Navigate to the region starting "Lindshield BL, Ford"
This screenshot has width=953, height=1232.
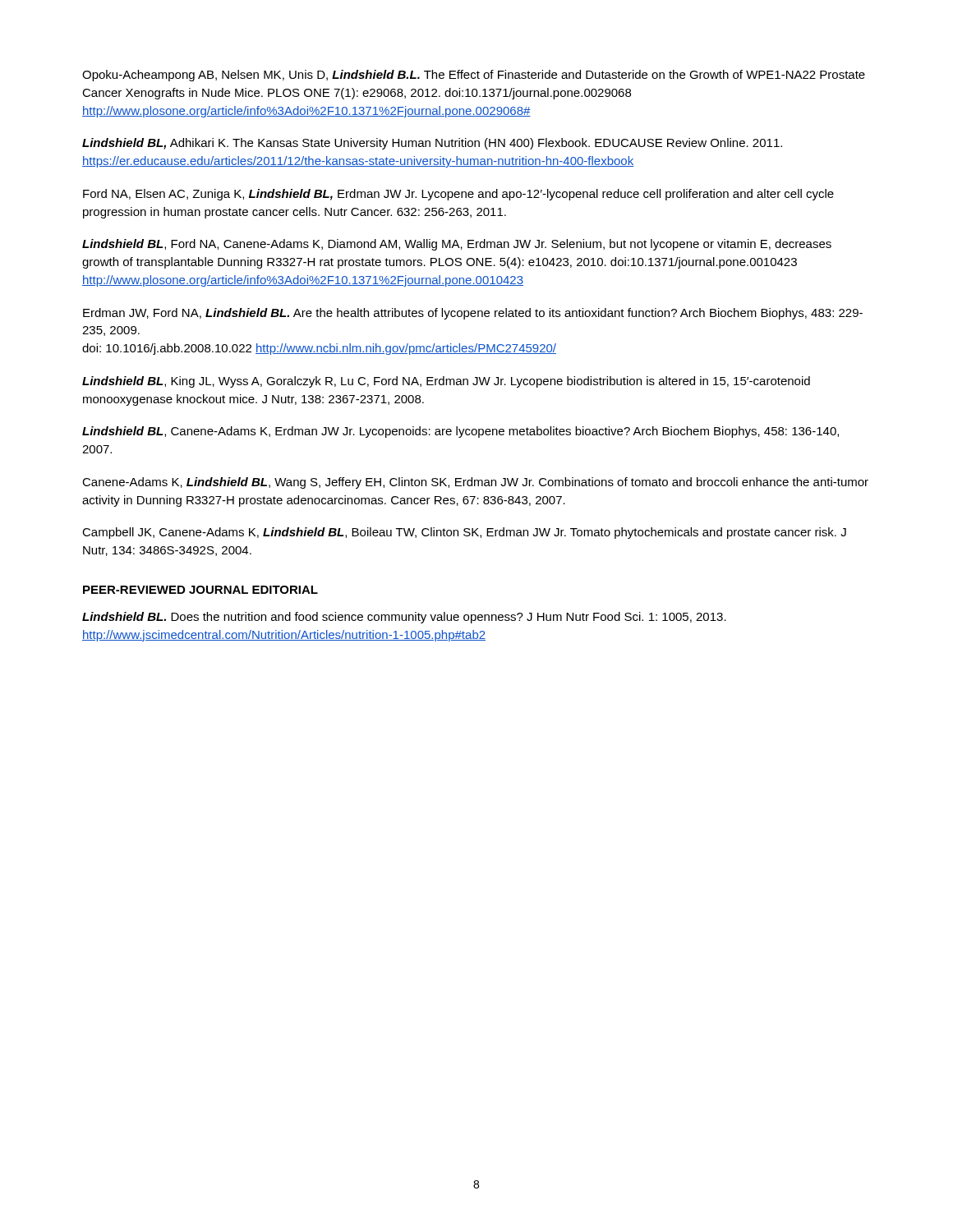click(457, 262)
